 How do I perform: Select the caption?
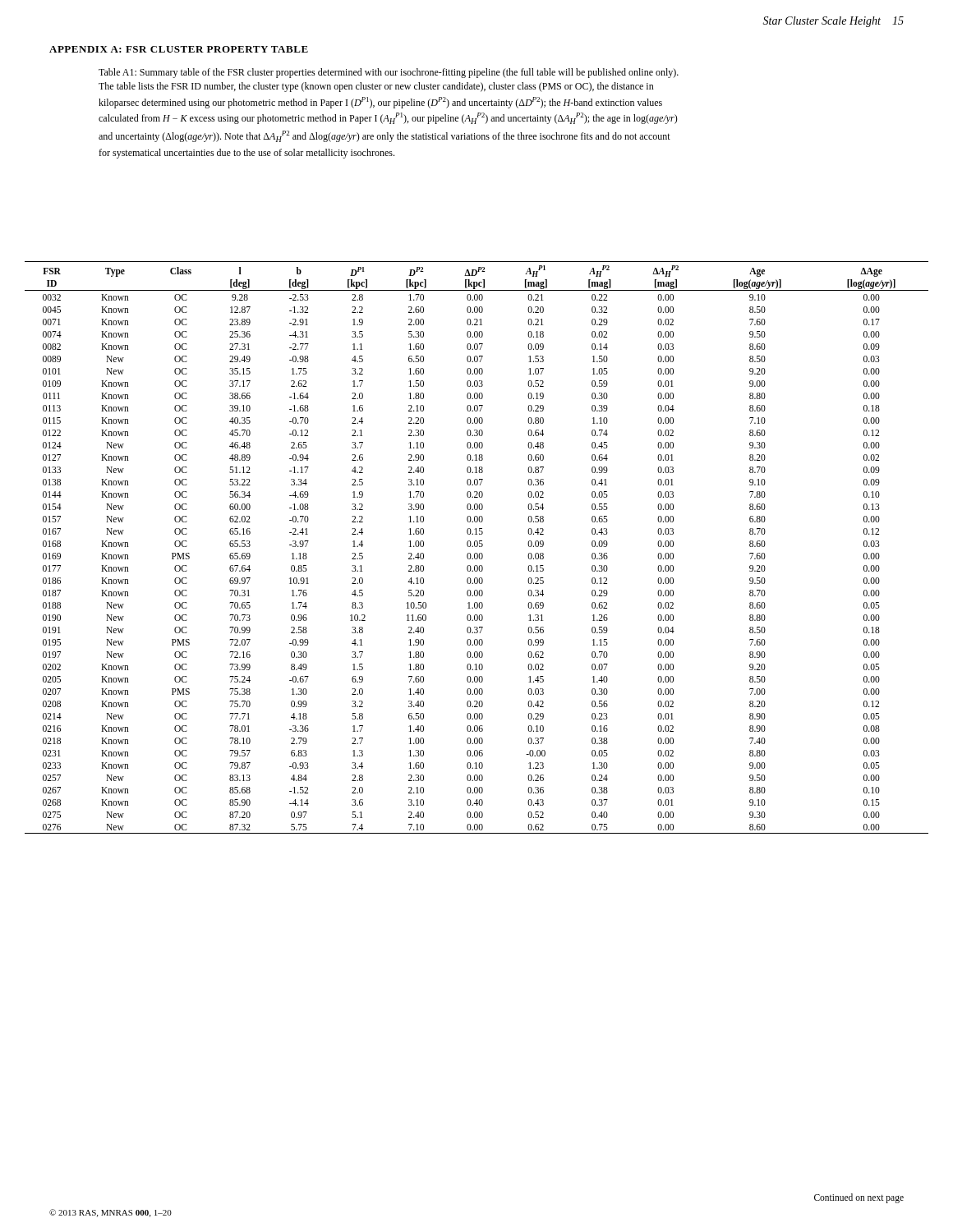pyautogui.click(x=389, y=112)
